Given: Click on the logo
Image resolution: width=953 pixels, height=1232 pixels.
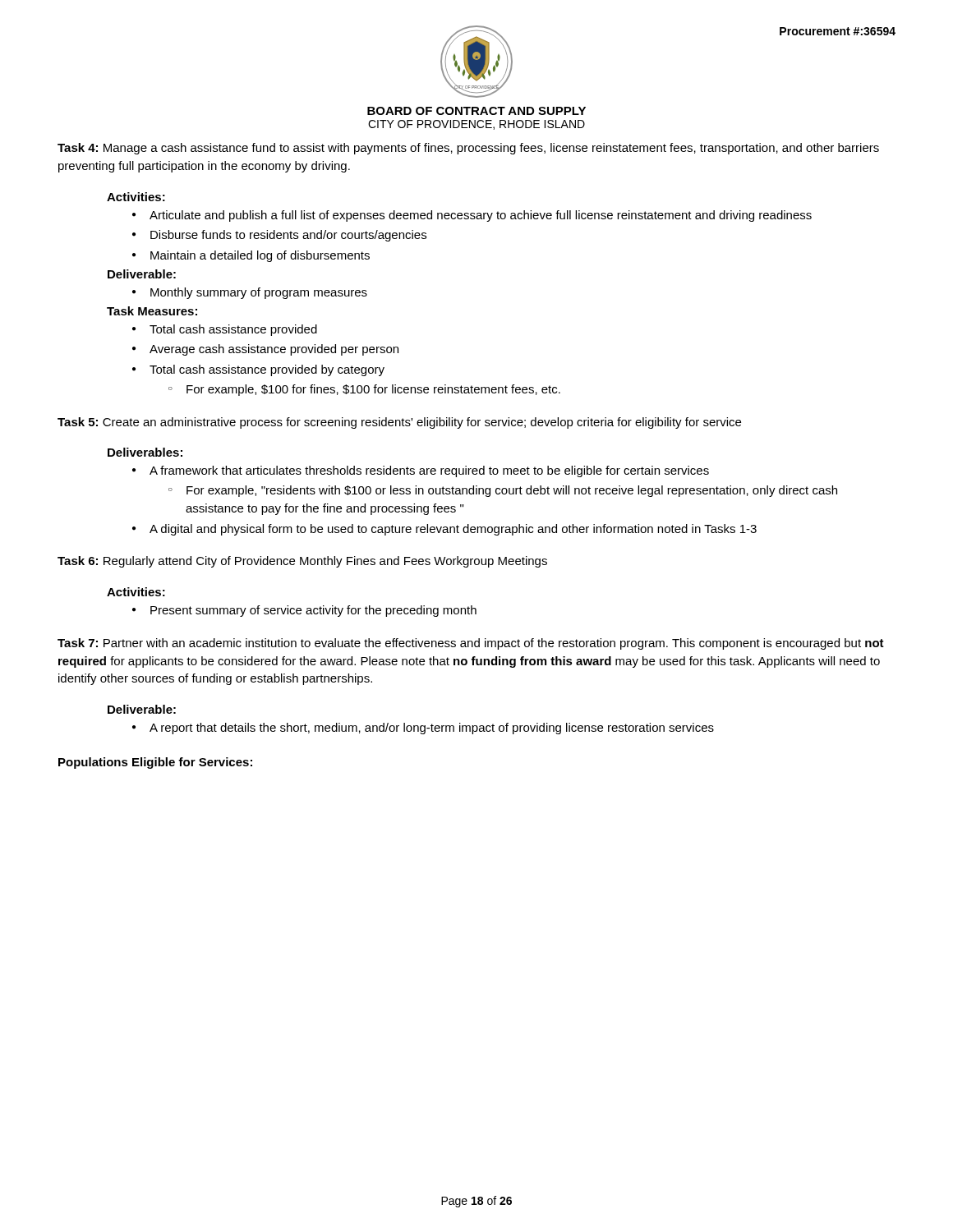Looking at the screenshot, I should tap(476, 62).
